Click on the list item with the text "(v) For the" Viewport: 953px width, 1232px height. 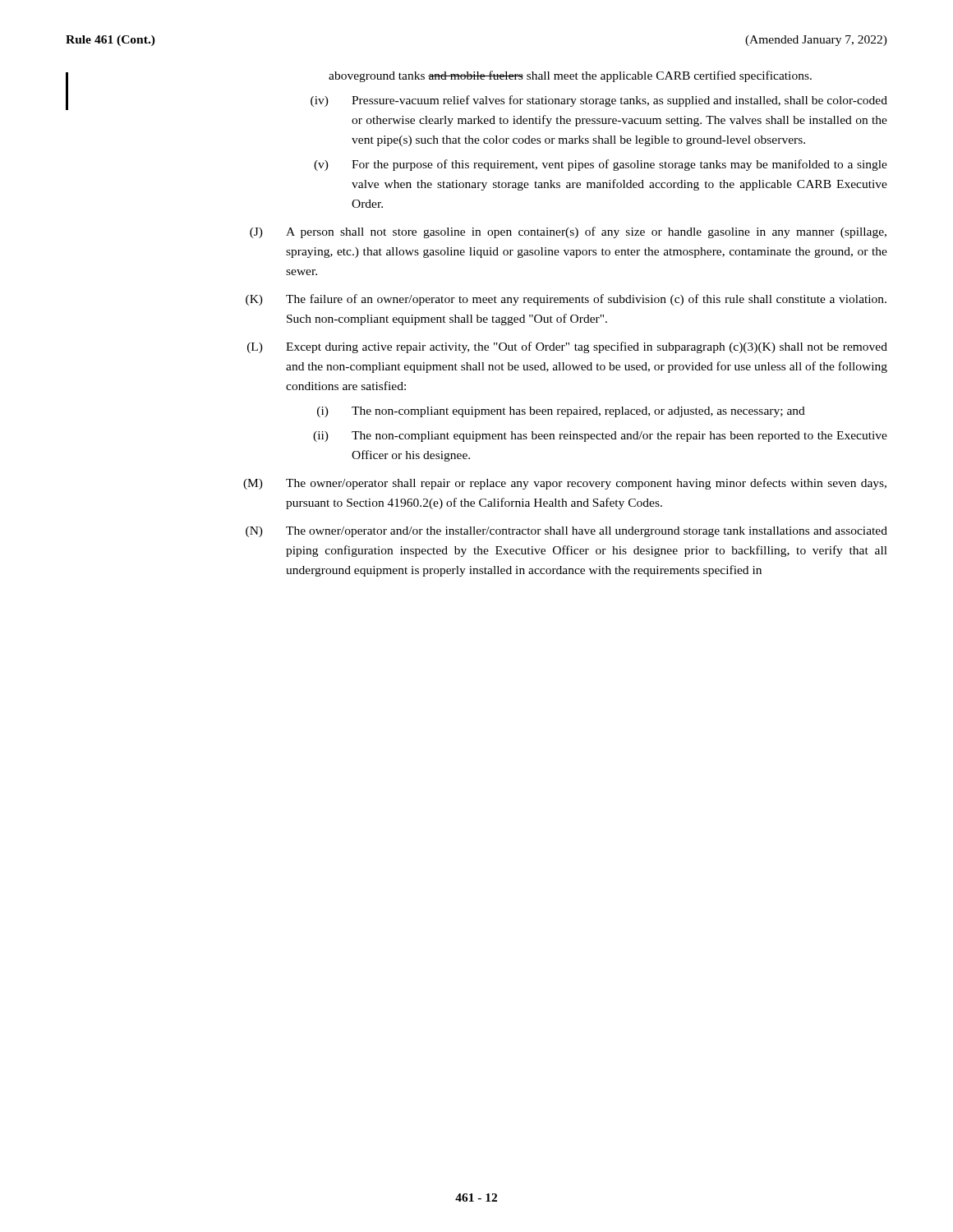476,184
